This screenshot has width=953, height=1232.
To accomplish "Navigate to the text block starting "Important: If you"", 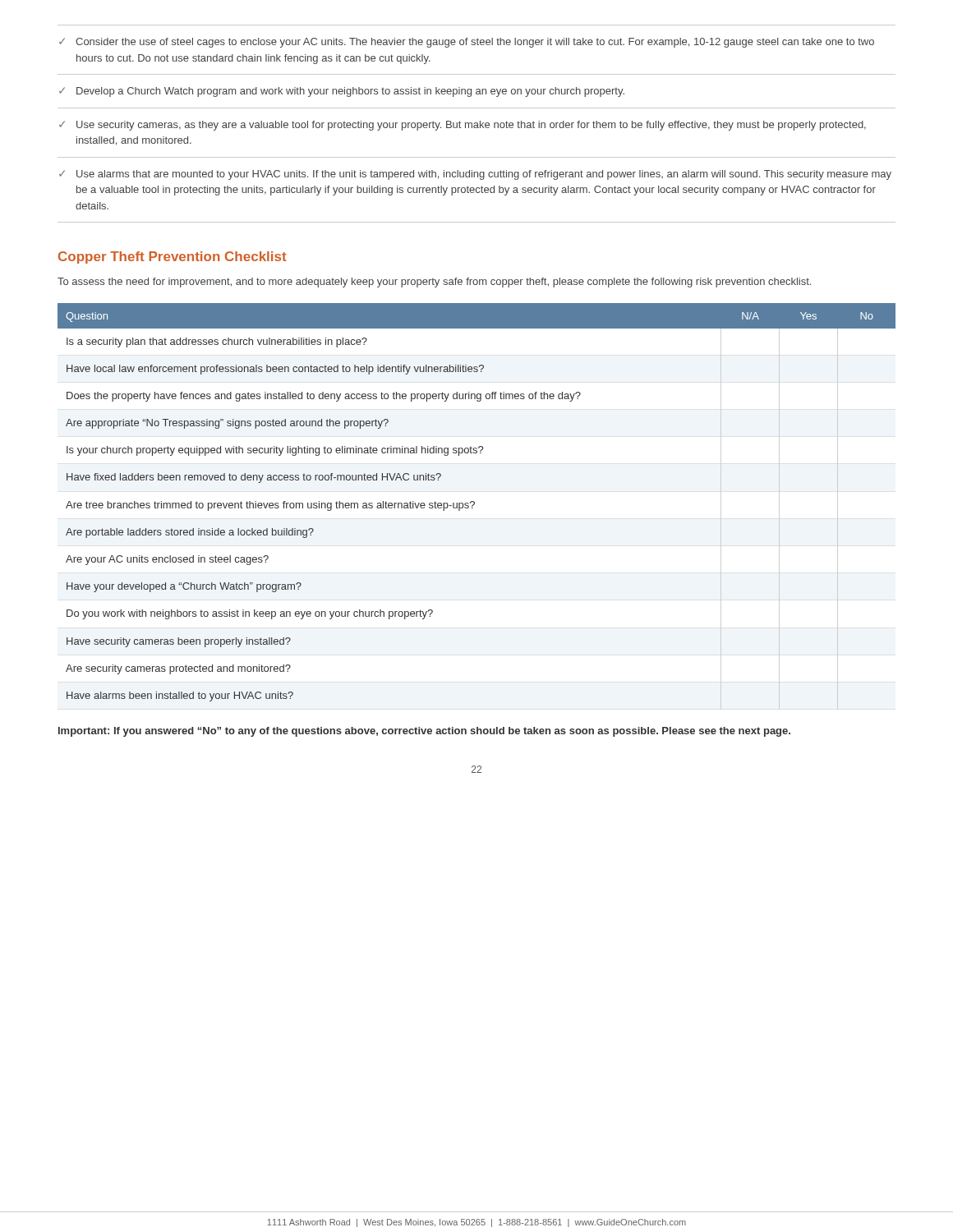I will pos(424,731).
